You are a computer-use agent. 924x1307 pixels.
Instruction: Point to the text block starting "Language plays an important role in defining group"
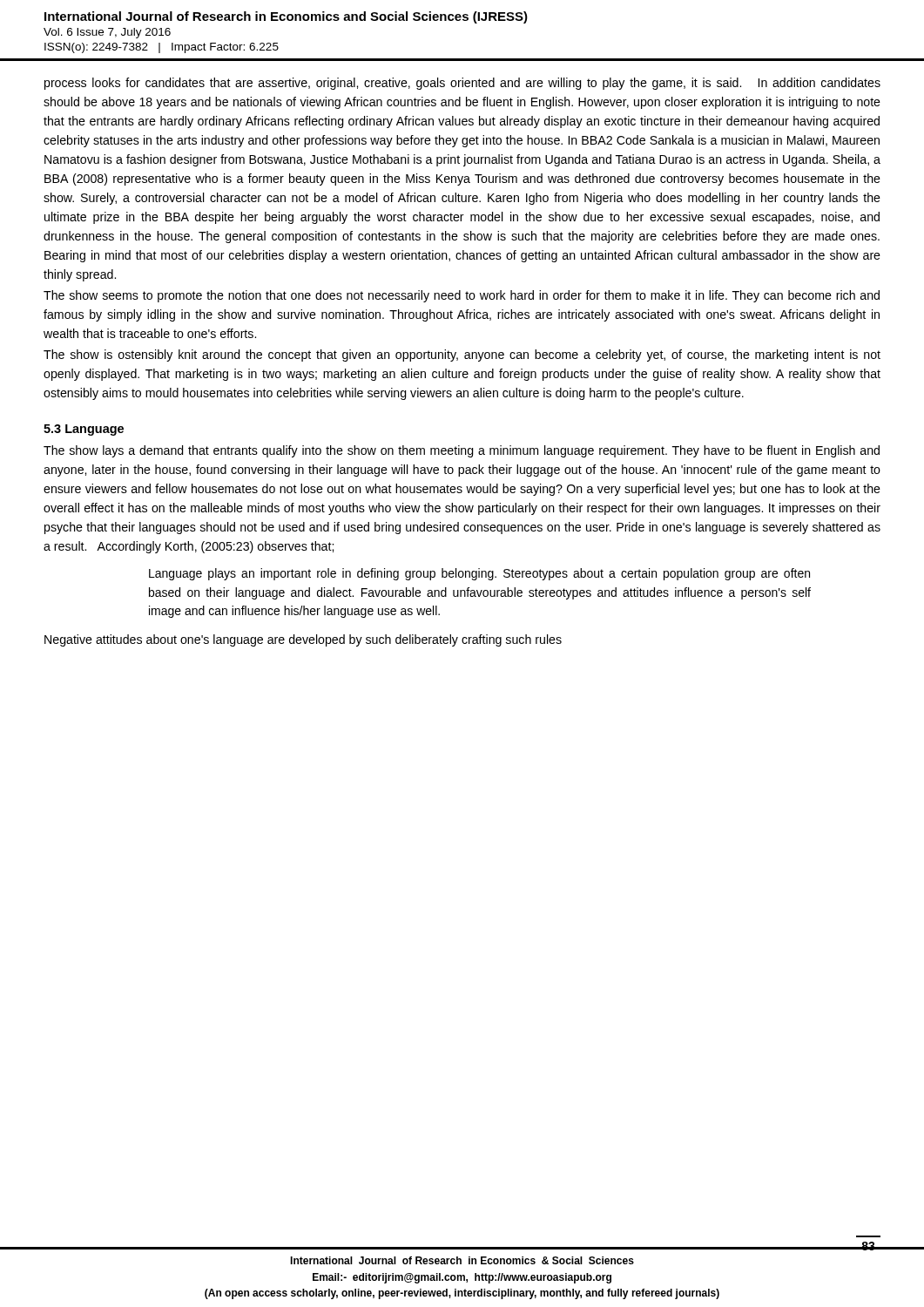tap(479, 592)
